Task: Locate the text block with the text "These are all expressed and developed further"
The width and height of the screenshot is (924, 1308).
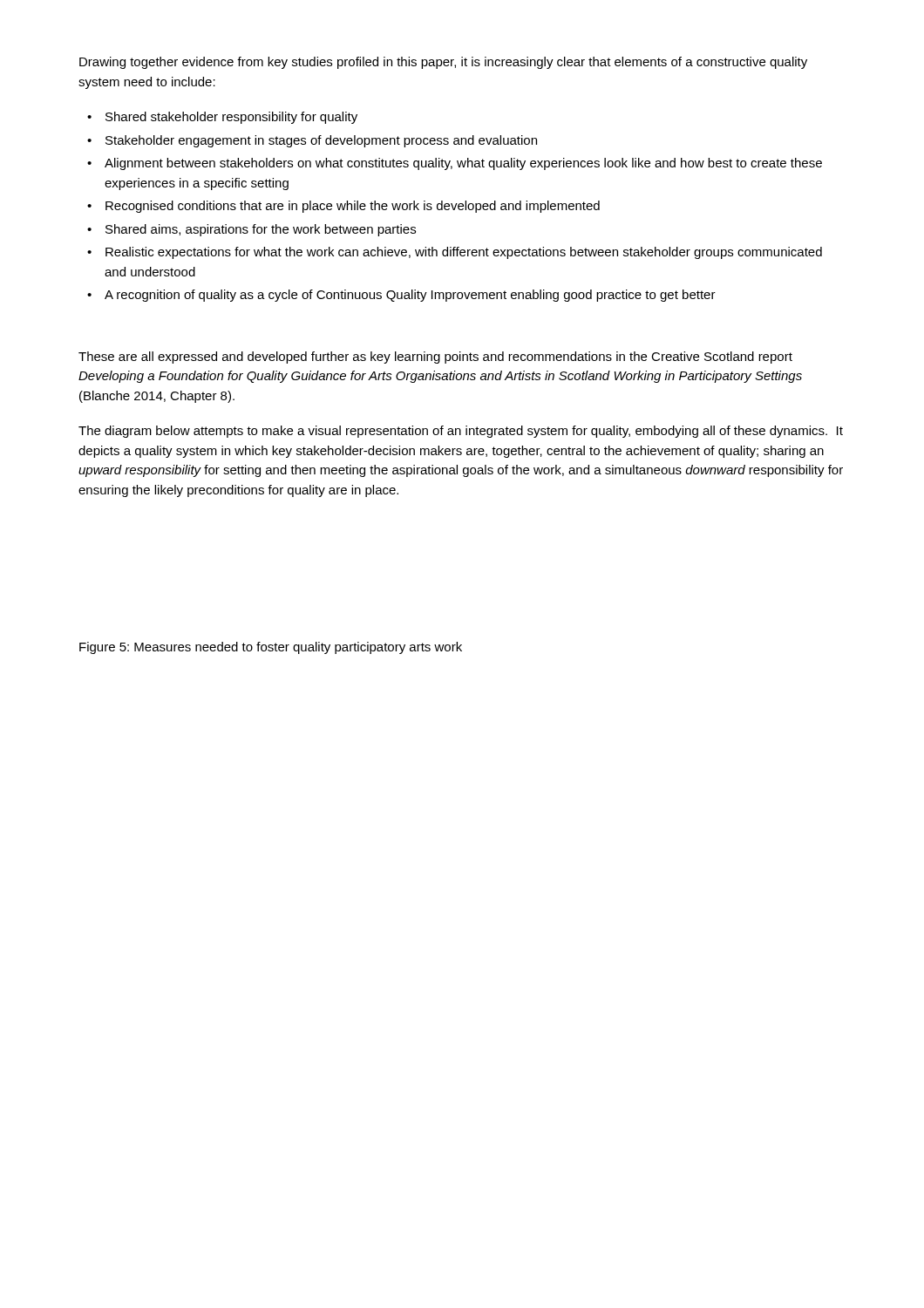Action: [440, 375]
